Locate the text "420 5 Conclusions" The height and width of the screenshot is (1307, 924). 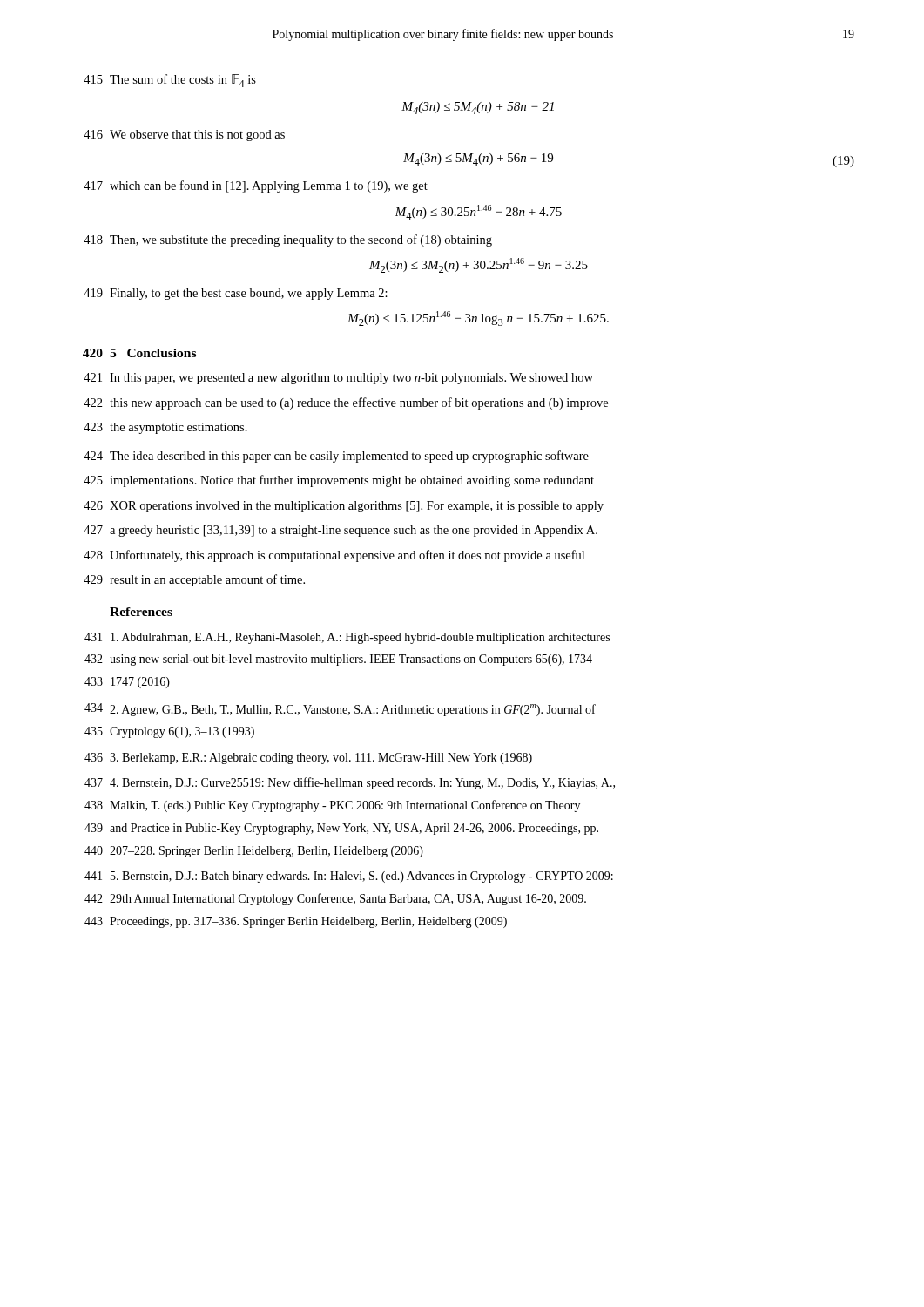point(133,353)
